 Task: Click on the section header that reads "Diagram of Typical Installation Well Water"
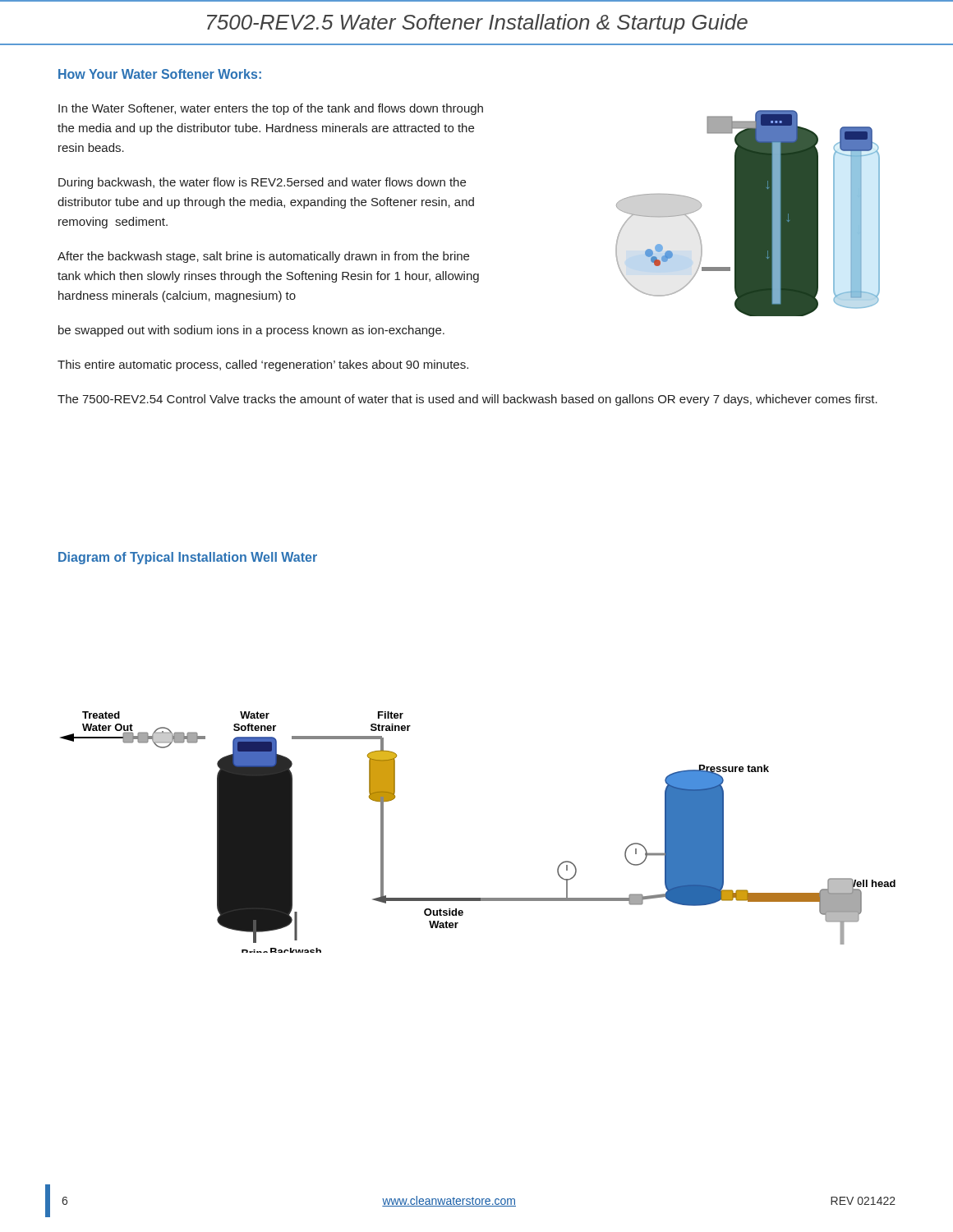point(187,557)
